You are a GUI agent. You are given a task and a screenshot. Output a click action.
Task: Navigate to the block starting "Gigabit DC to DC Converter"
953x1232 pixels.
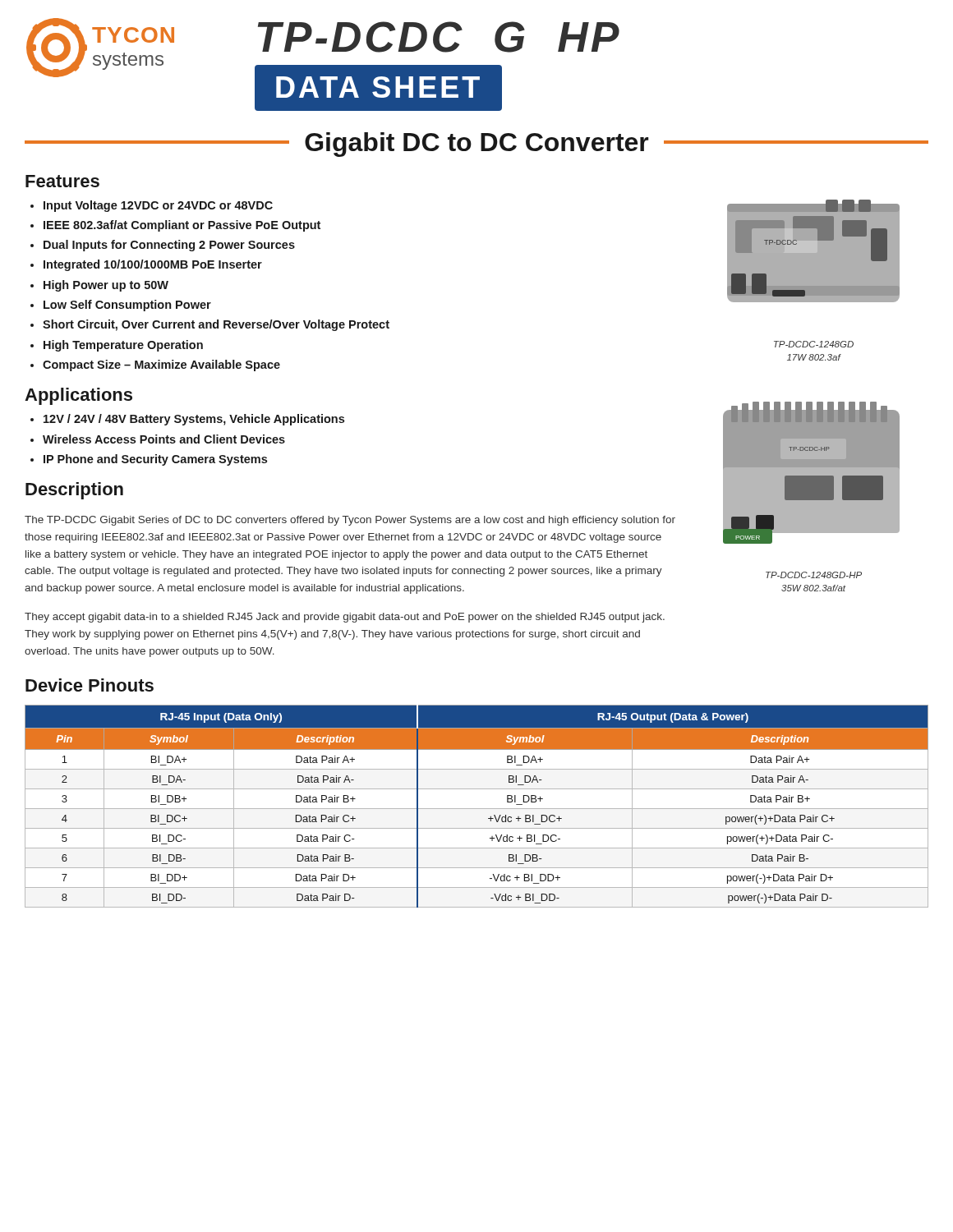click(x=477, y=142)
